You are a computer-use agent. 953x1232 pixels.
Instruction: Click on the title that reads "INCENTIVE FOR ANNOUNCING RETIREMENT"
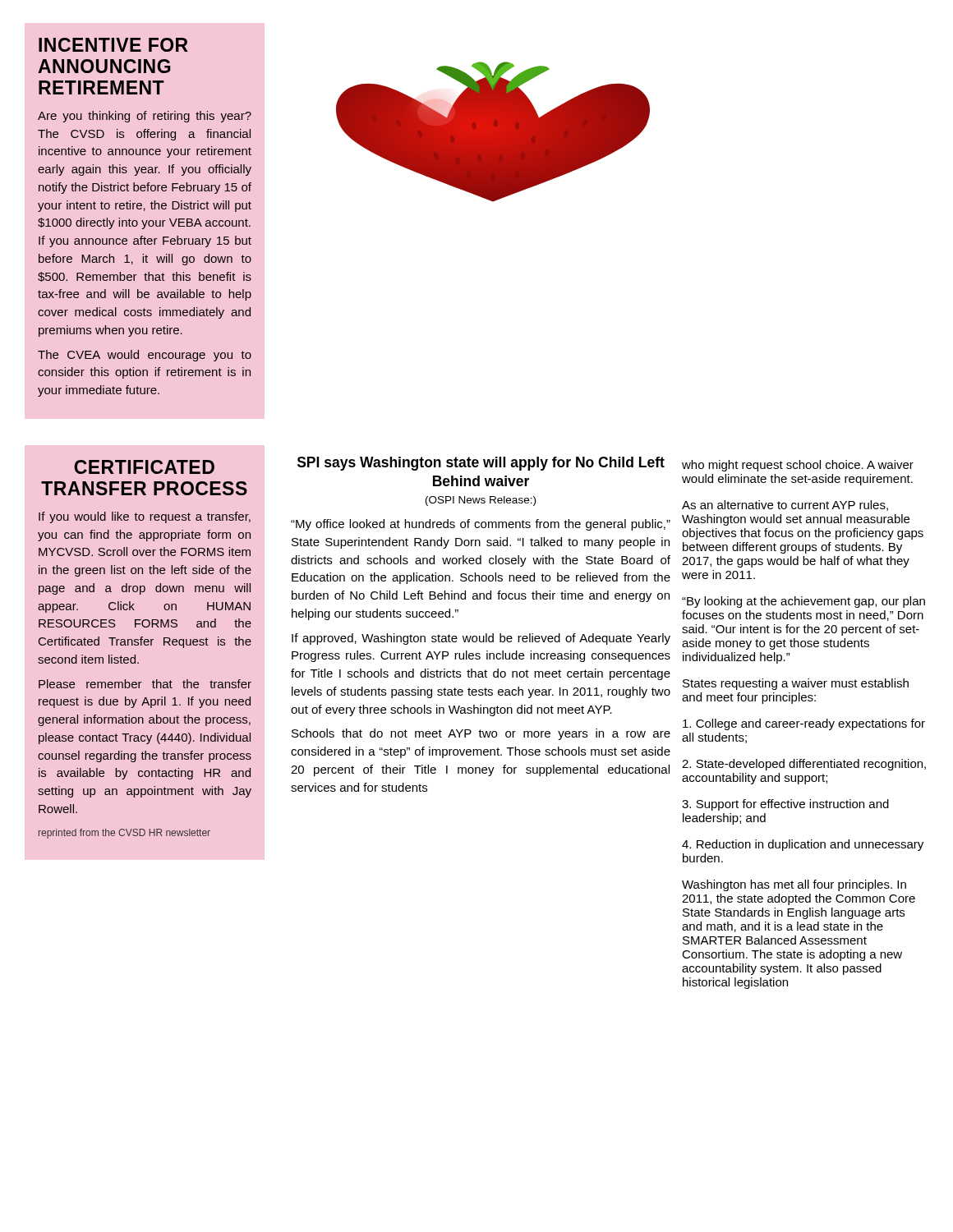[x=145, y=217]
